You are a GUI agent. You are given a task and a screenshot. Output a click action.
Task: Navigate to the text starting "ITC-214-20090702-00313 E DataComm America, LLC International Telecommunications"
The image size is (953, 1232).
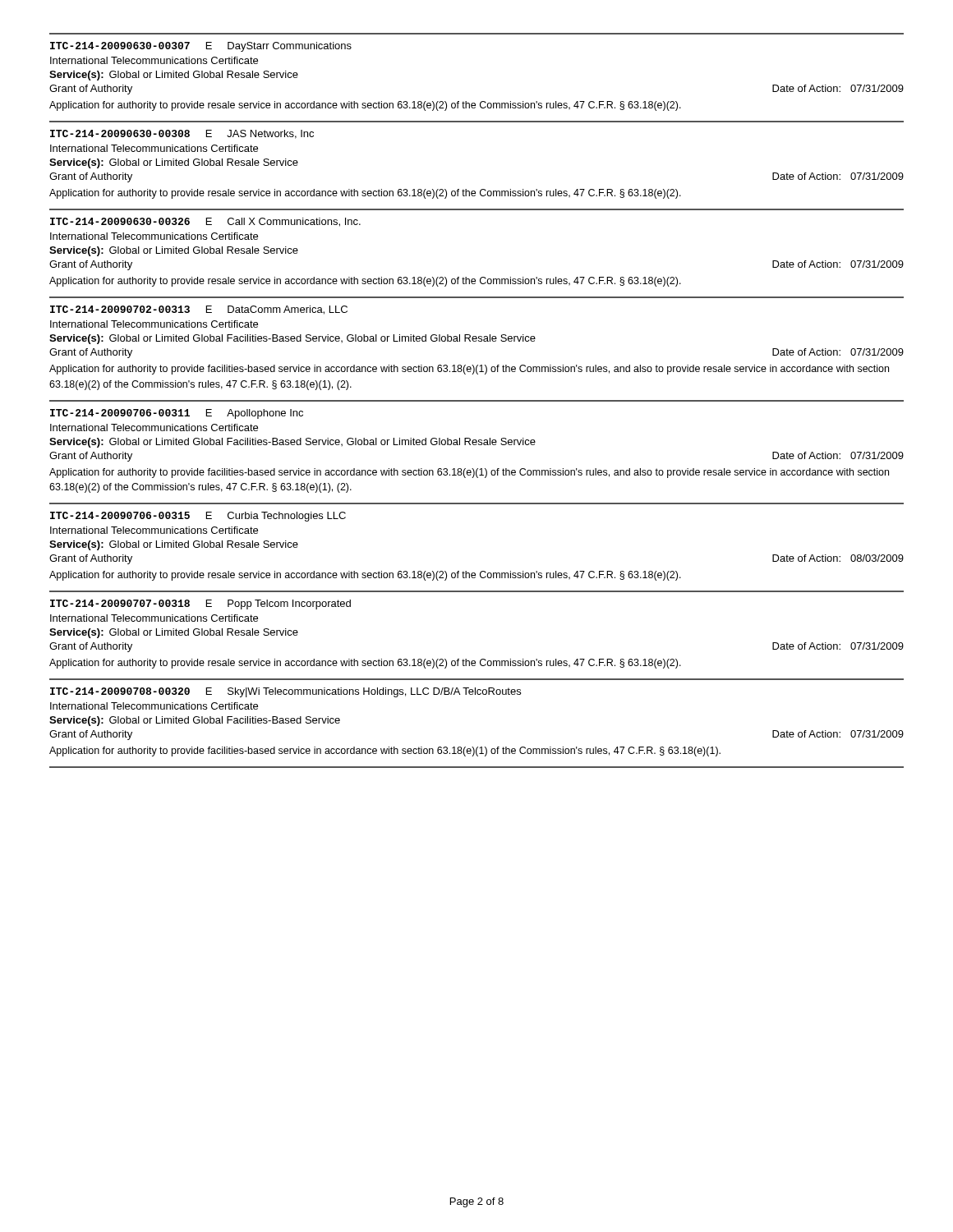(476, 347)
